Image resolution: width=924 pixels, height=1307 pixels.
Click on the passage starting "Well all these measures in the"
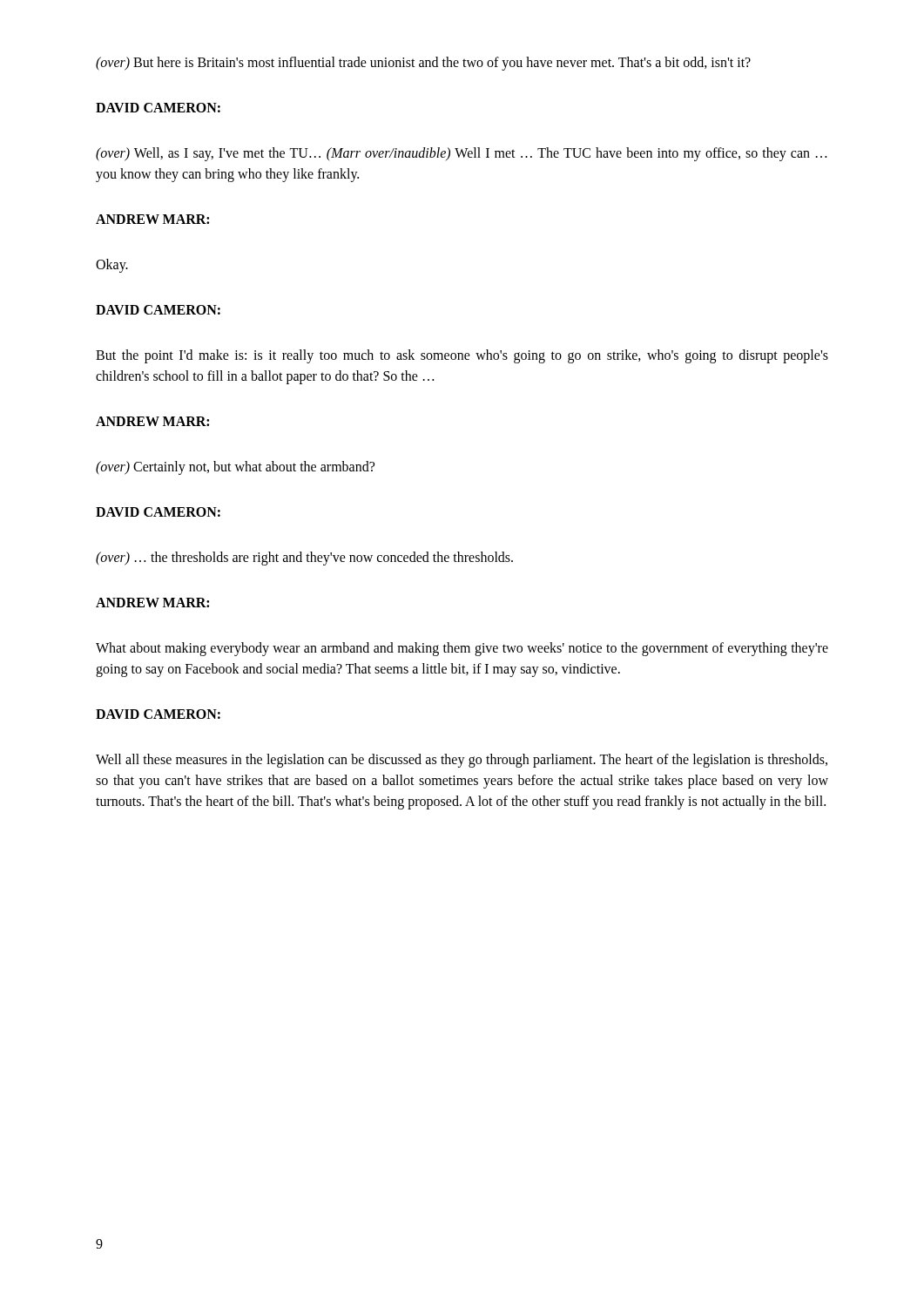[x=462, y=781]
